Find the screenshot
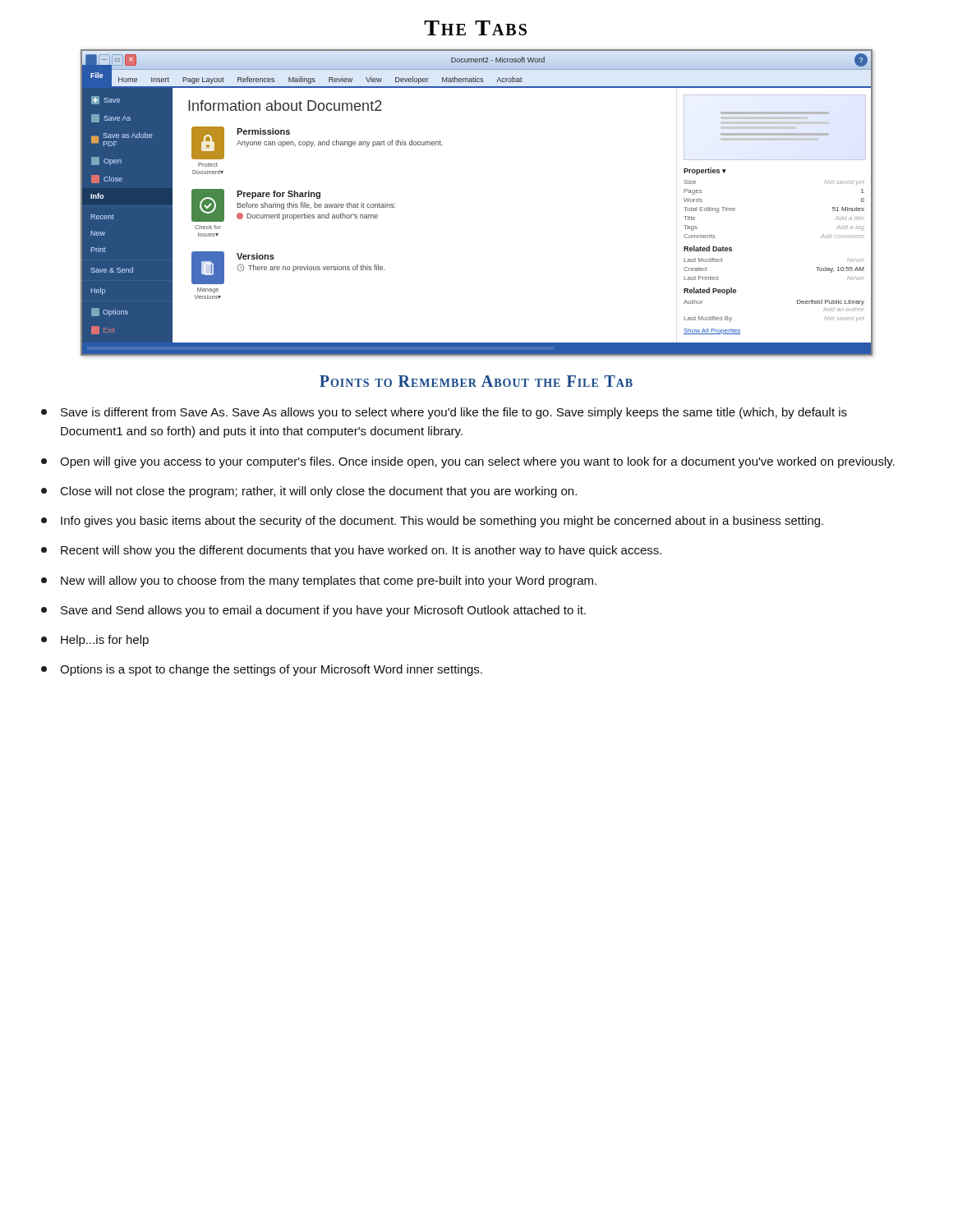 (x=476, y=202)
